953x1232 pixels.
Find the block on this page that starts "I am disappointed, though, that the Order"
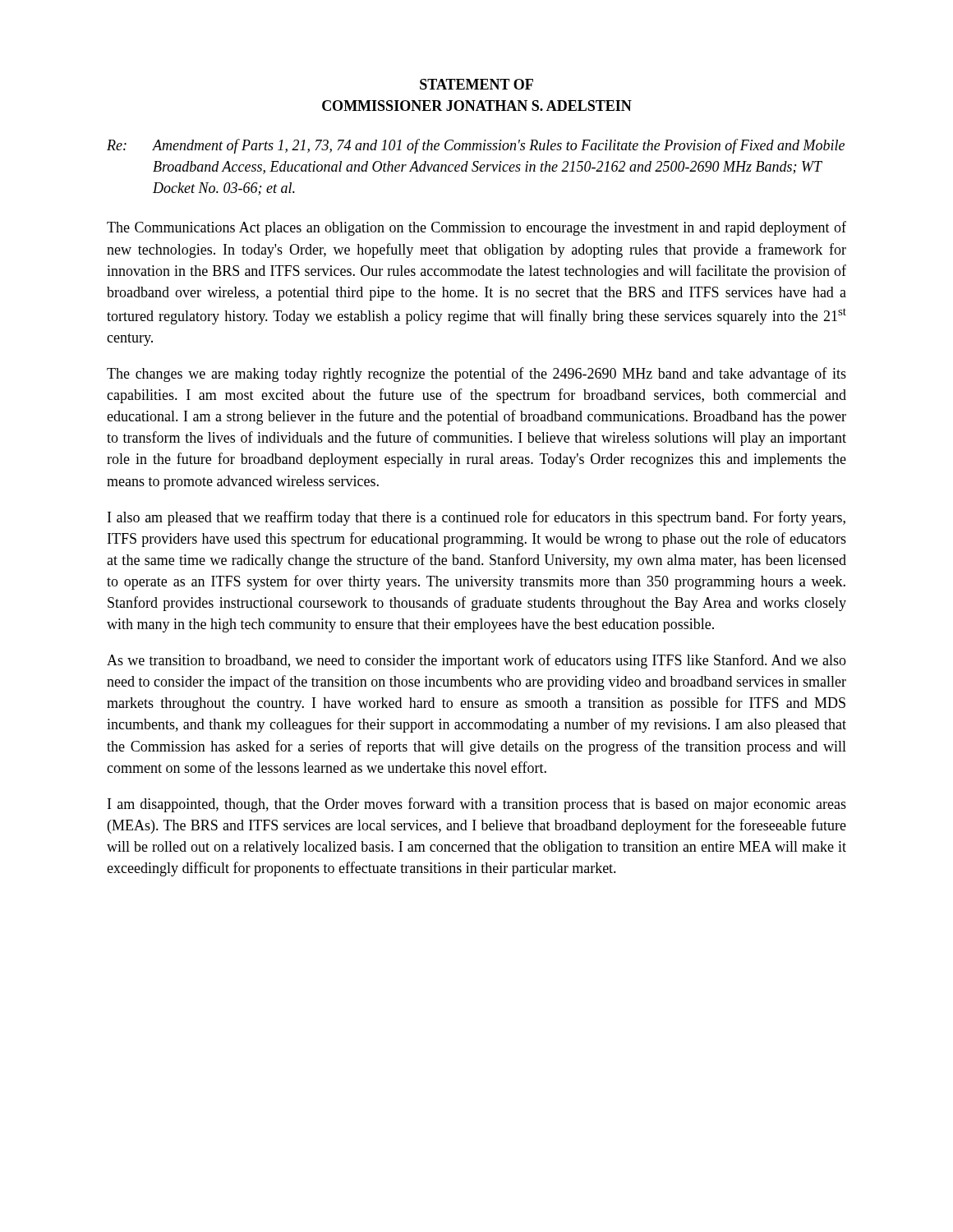pyautogui.click(x=476, y=836)
